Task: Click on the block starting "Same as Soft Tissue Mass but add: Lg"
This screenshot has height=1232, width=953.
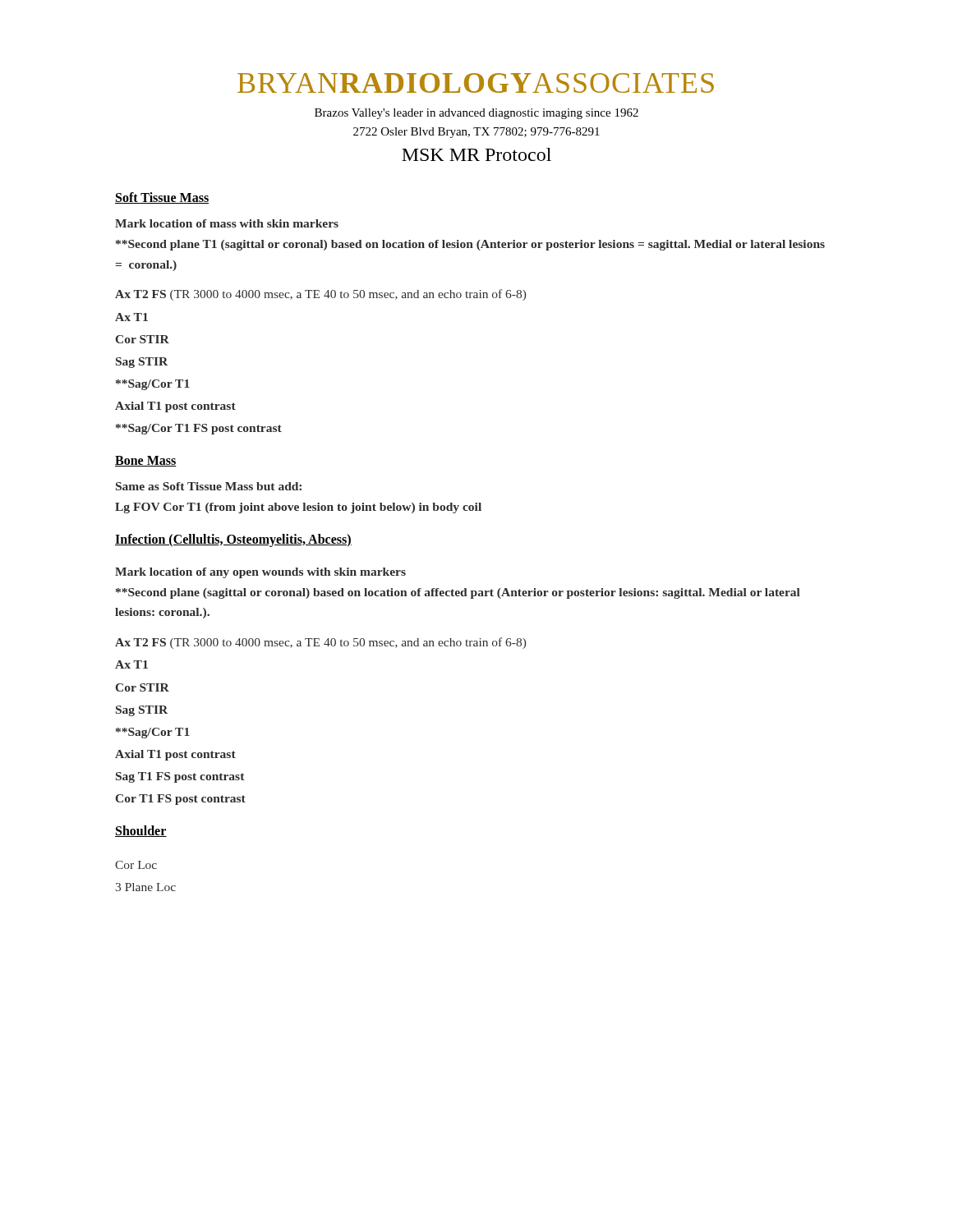Action: [298, 496]
